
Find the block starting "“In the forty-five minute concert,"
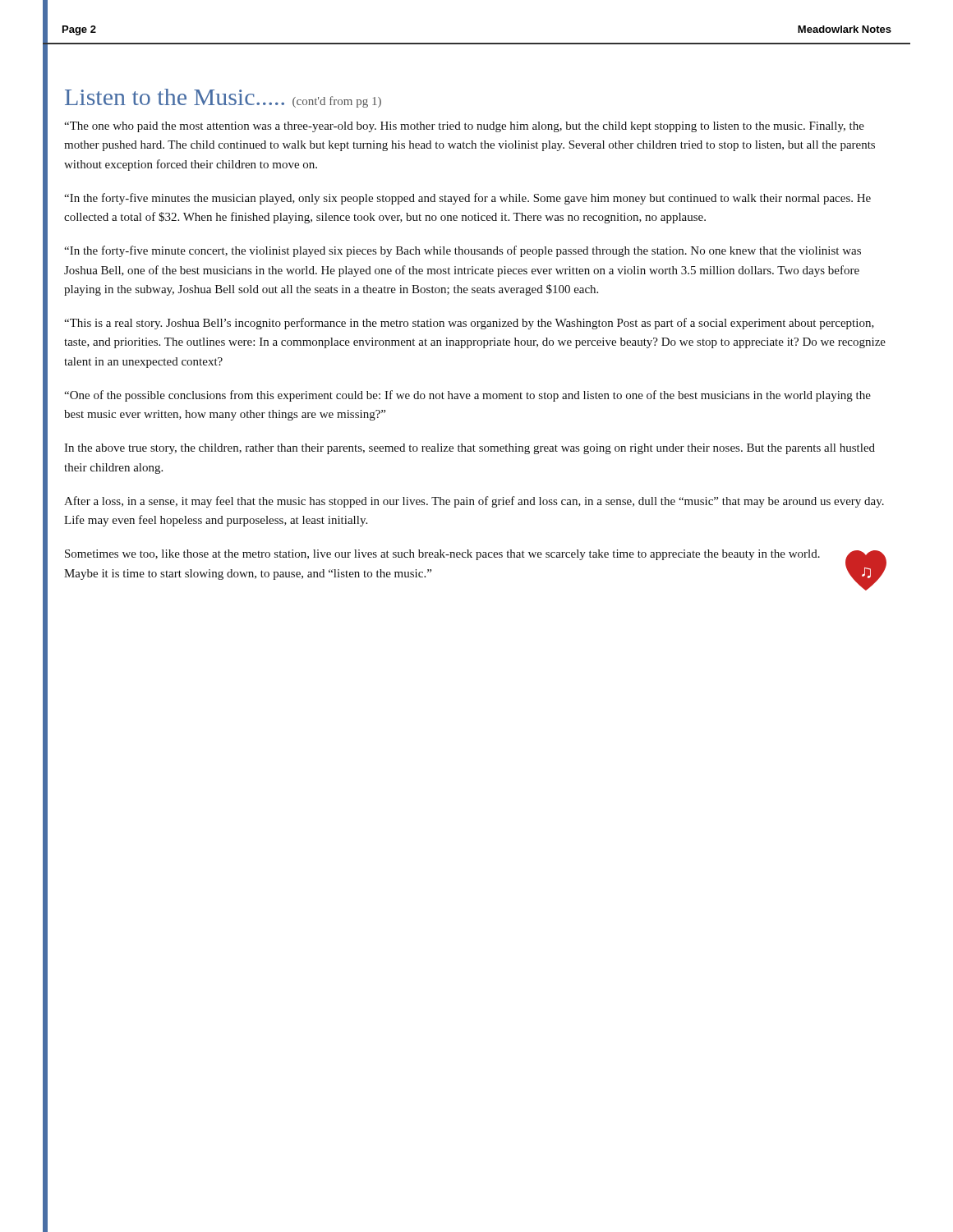[478, 270]
